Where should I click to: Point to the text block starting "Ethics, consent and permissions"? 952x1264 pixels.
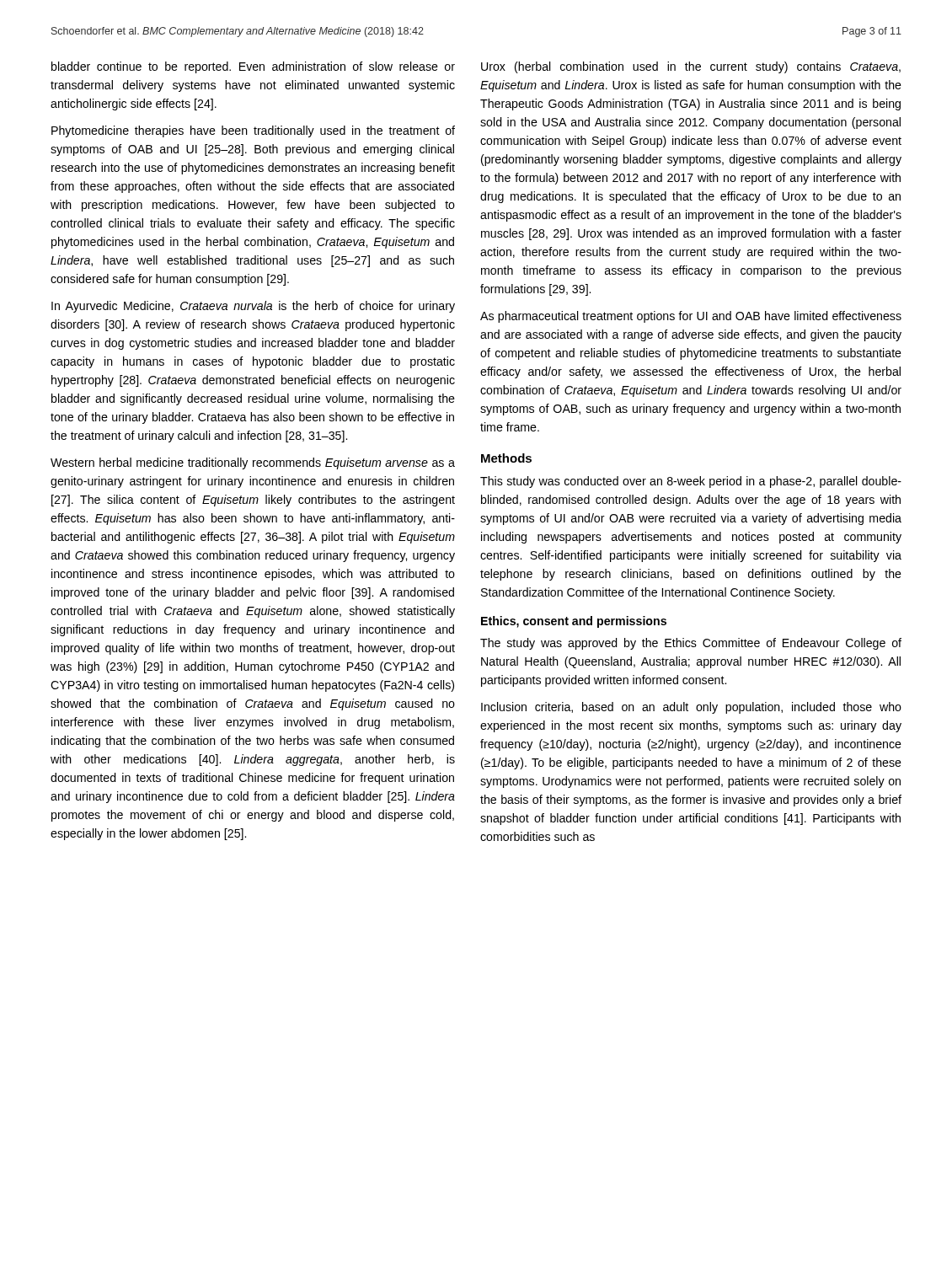[574, 621]
